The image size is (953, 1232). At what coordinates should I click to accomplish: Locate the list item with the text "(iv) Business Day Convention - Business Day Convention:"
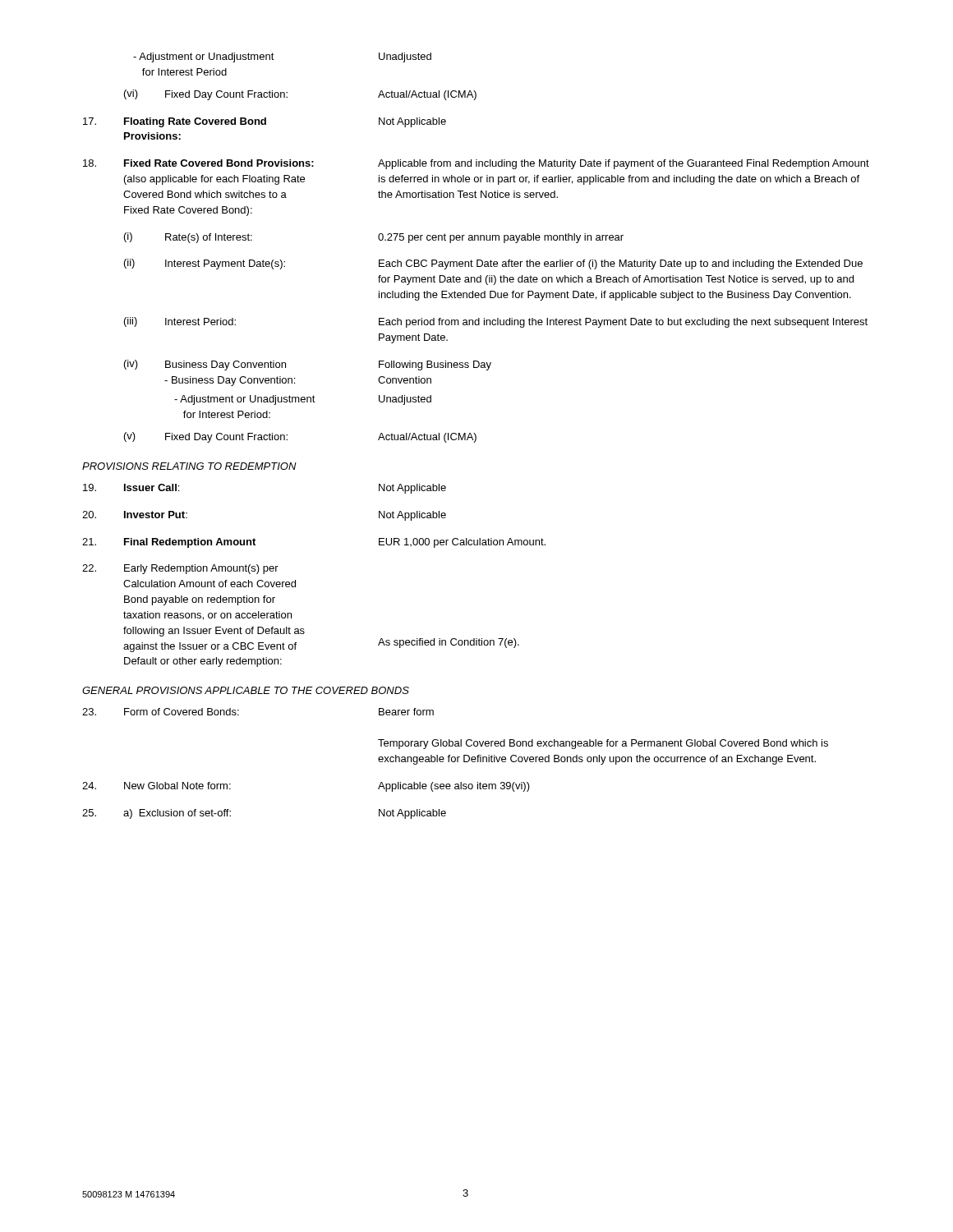476,372
